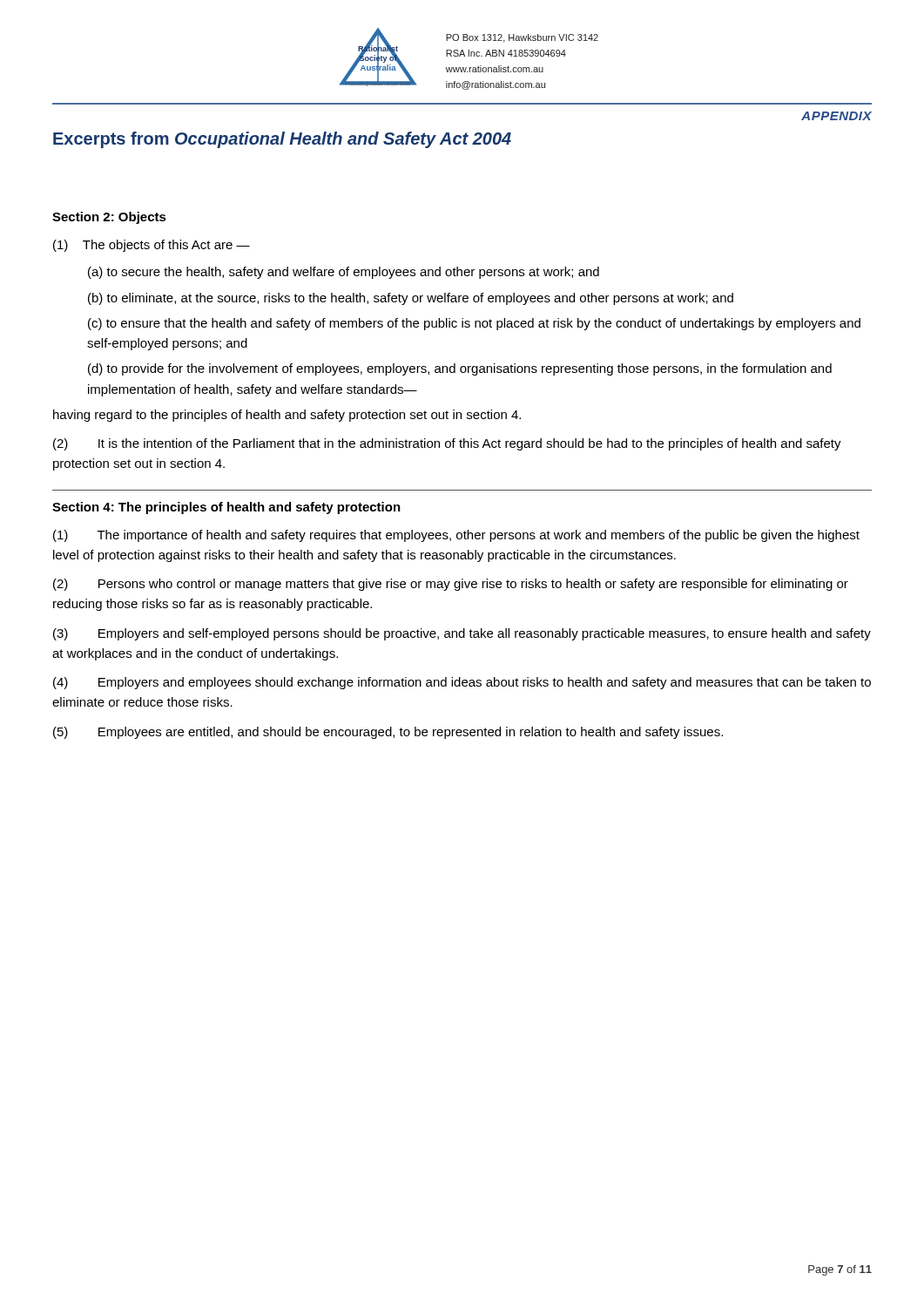
Task: Locate the passage starting "(d) to provide for the"
Action: pos(460,379)
